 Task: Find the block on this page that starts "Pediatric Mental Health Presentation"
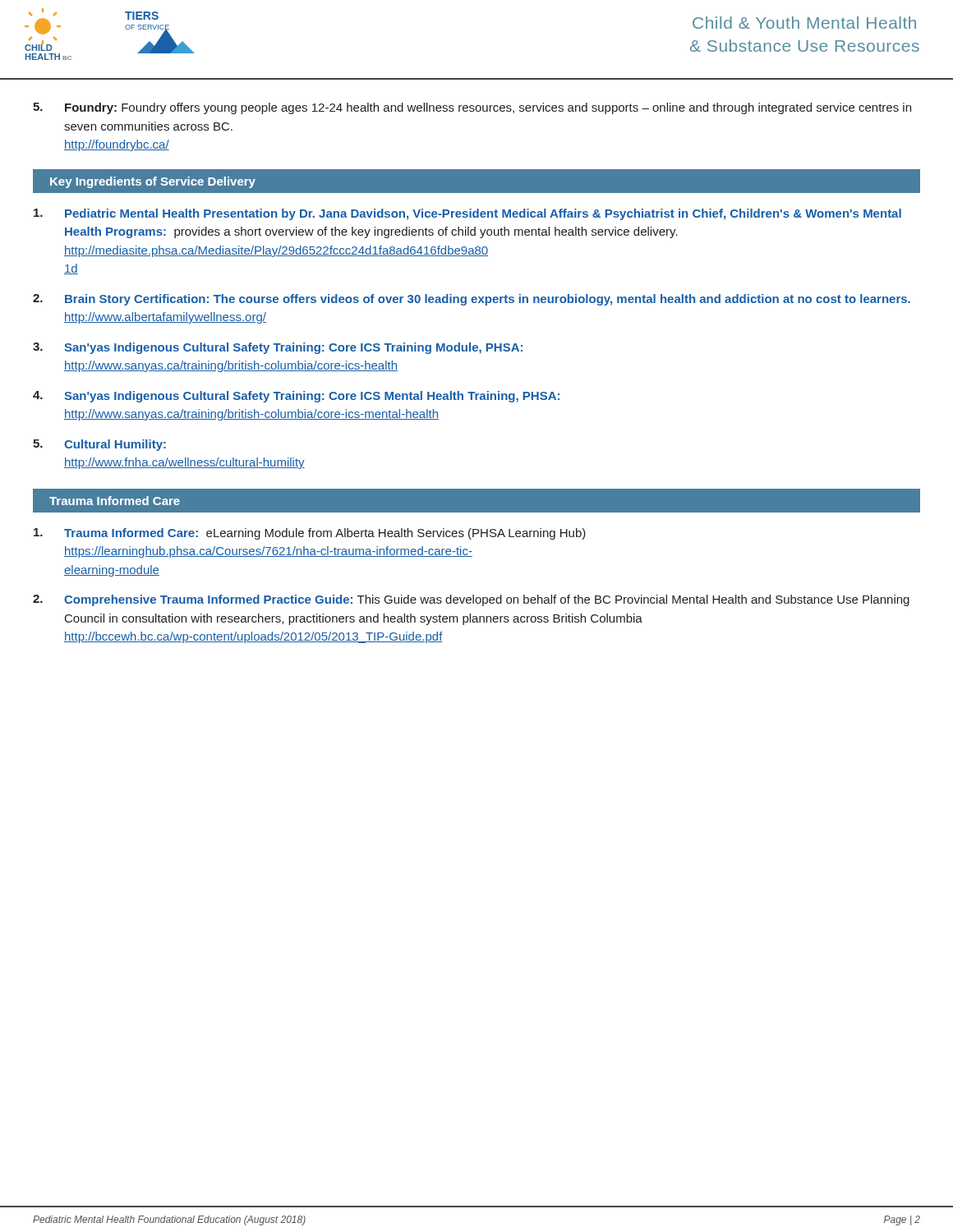coord(476,241)
